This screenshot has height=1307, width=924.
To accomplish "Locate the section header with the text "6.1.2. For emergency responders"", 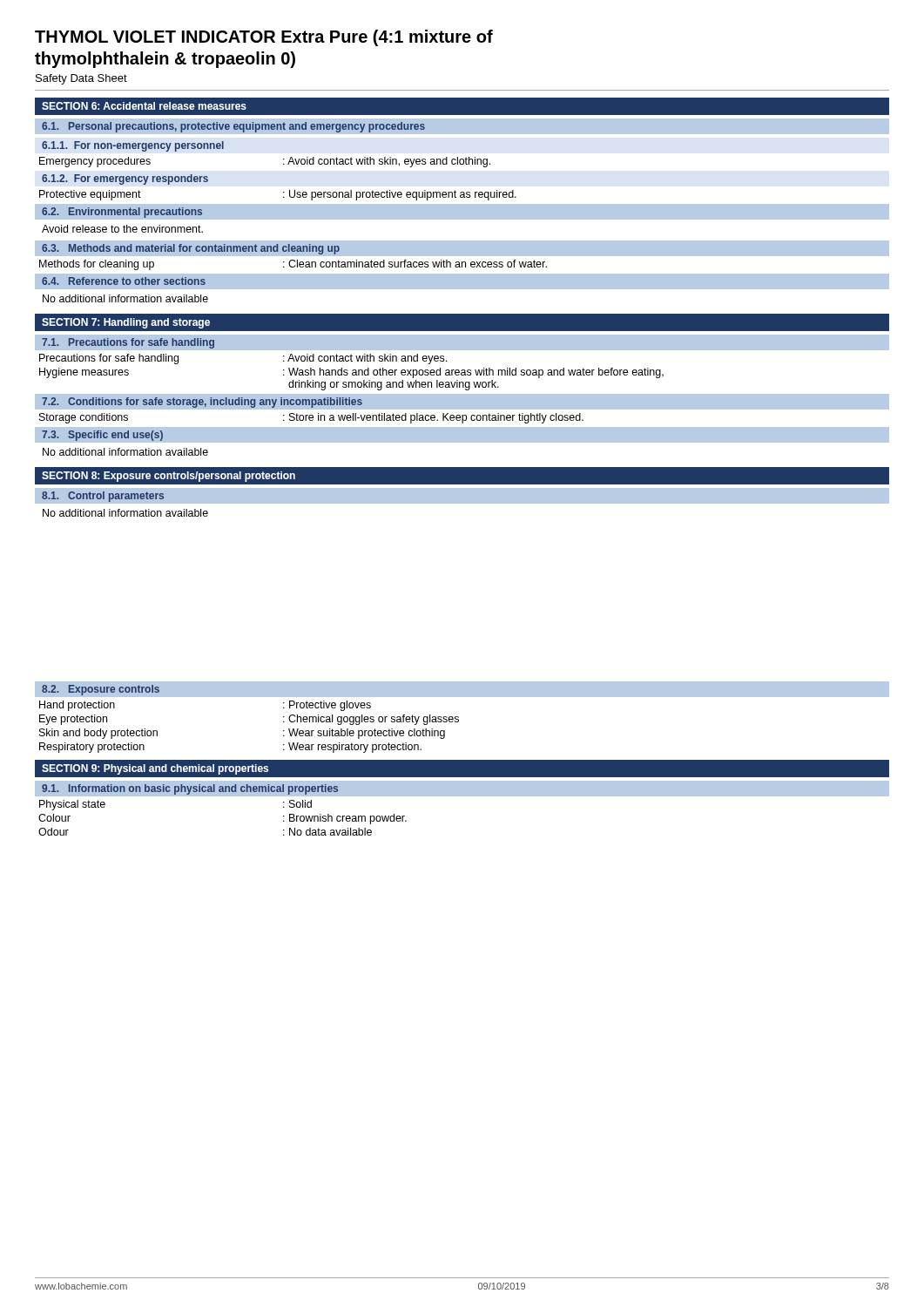I will click(x=125, y=179).
